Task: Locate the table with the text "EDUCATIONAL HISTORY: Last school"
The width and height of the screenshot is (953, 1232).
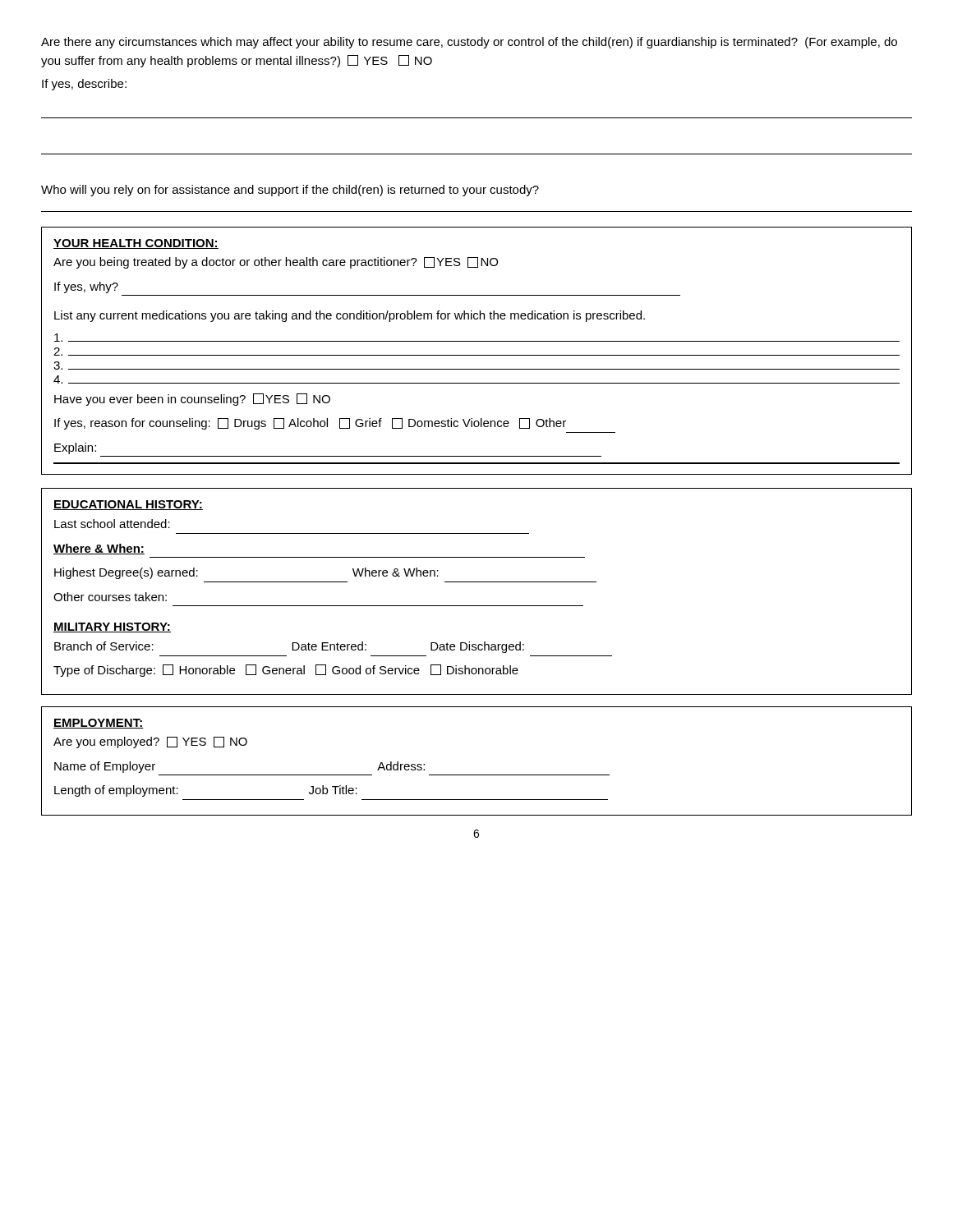Action: [x=476, y=591]
